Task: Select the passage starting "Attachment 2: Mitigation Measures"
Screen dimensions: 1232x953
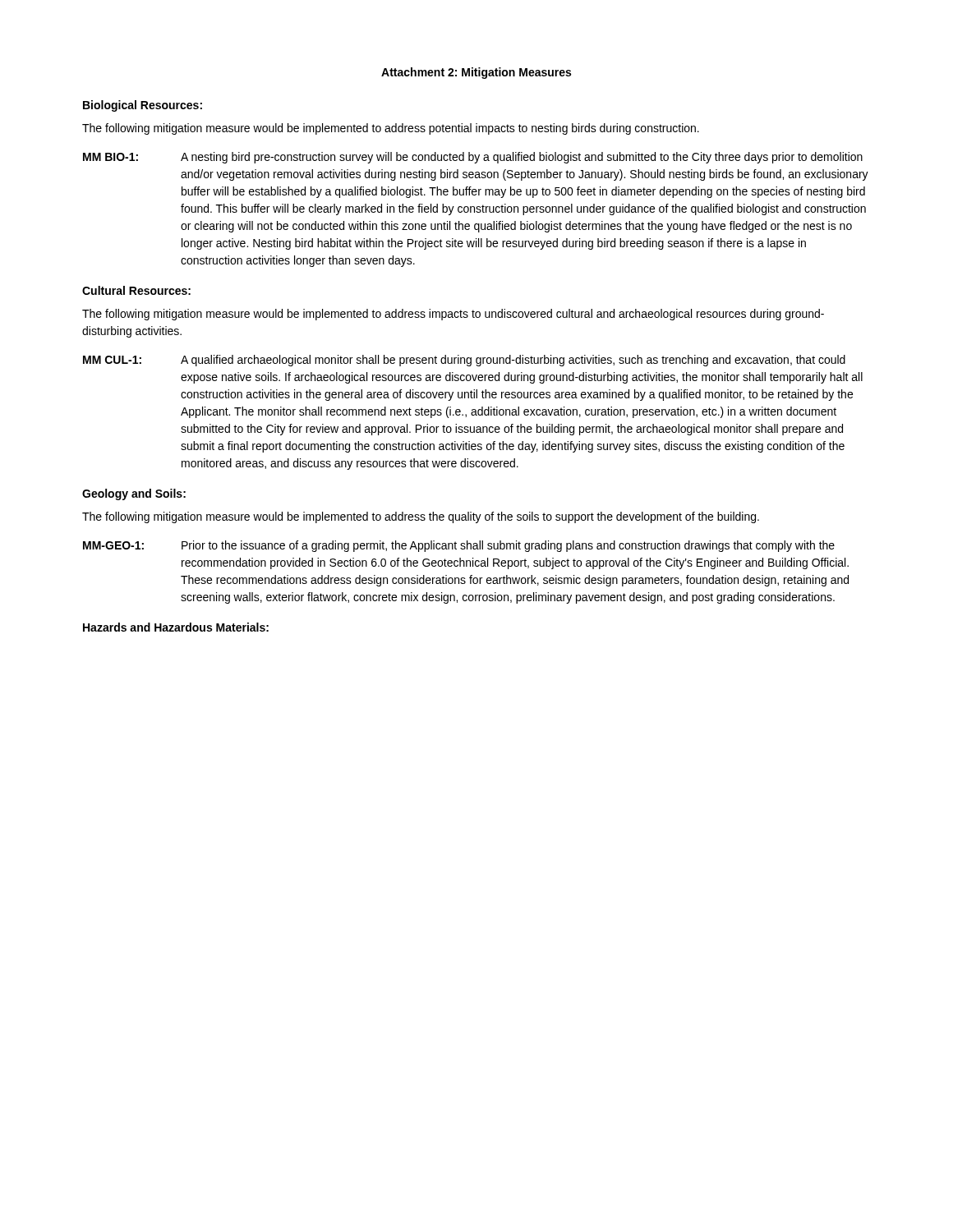Action: coord(476,72)
